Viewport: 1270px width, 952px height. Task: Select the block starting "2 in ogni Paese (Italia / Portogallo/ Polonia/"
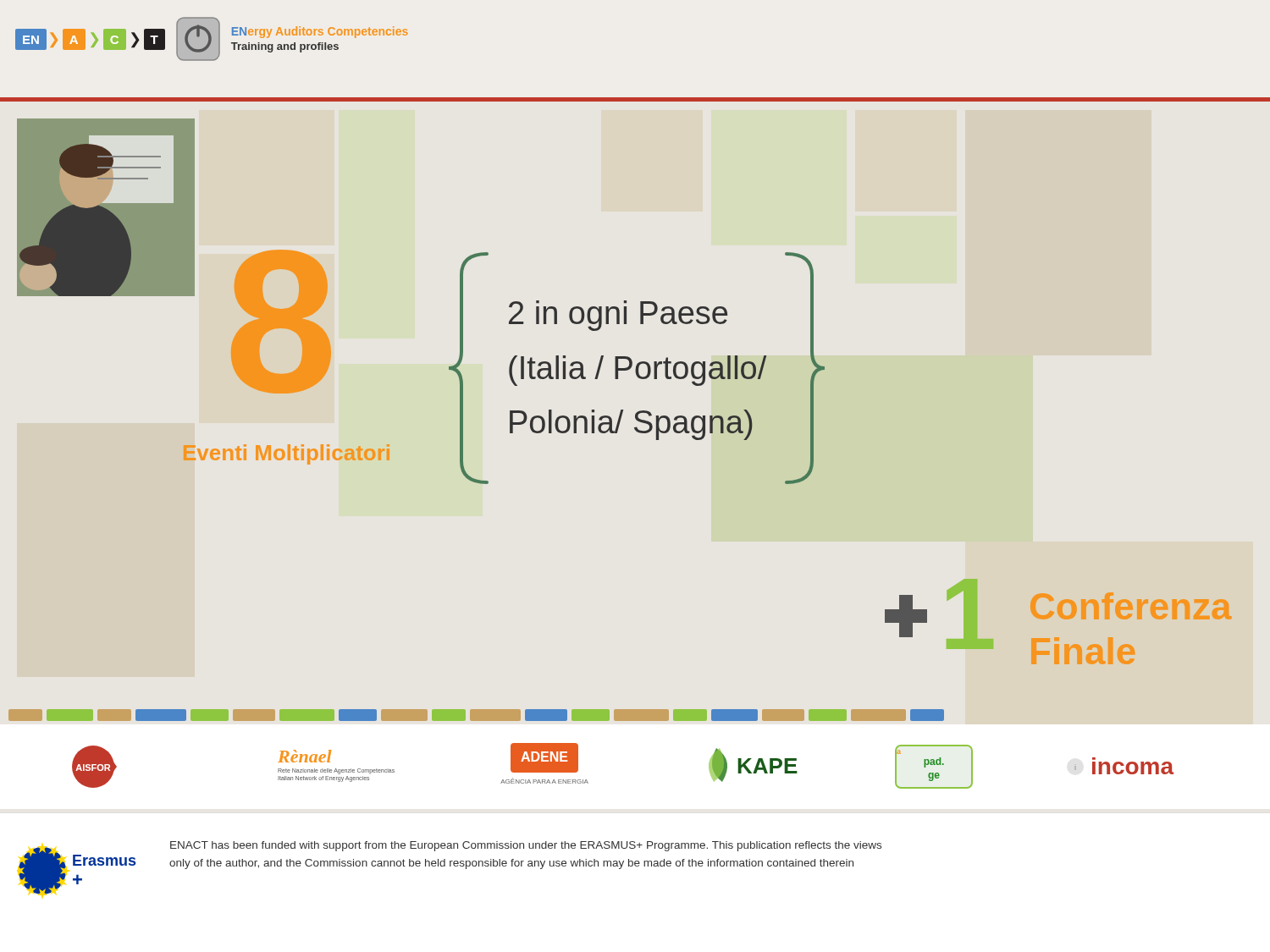637,368
